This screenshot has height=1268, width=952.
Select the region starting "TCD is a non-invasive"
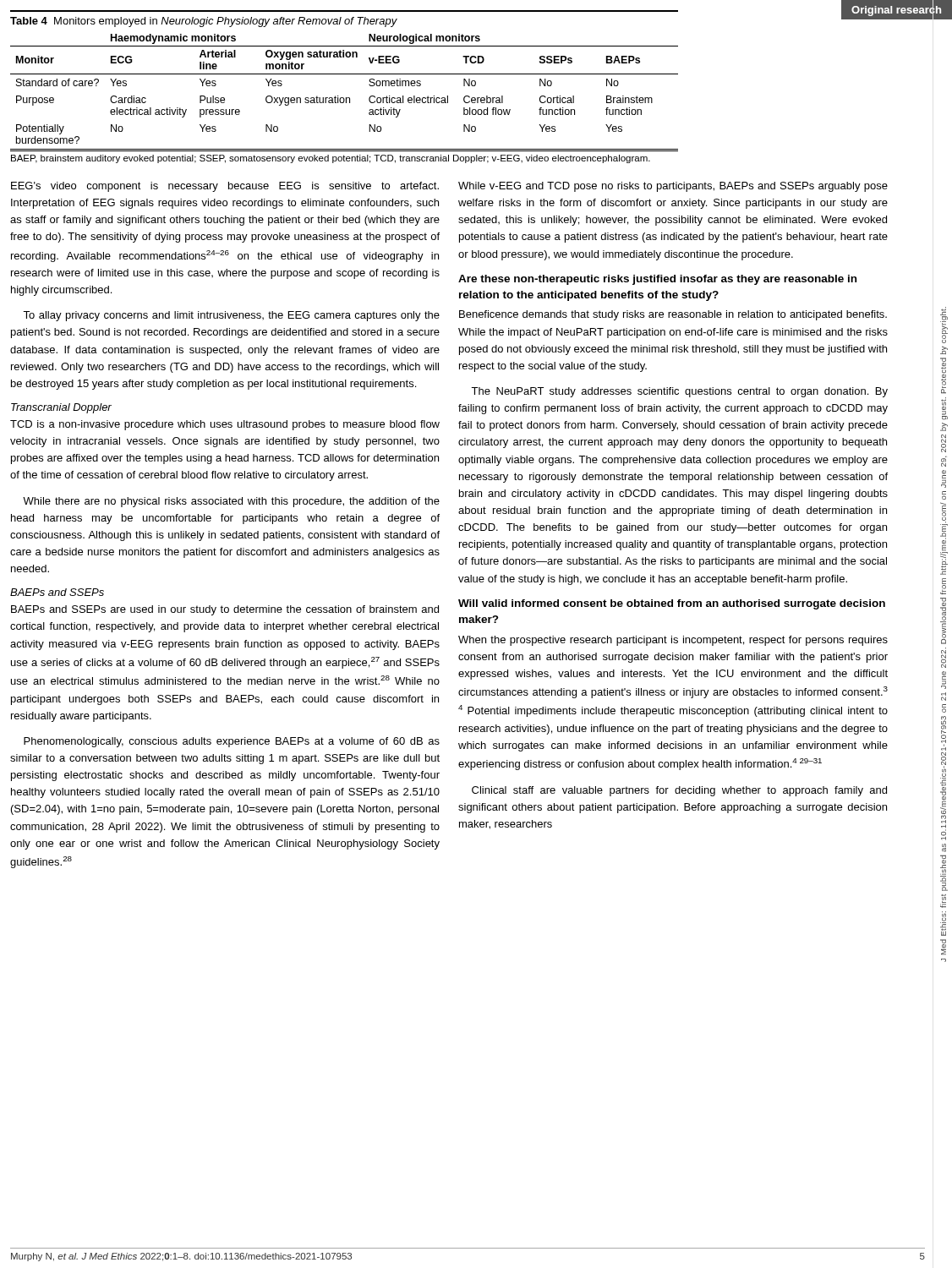coord(225,450)
